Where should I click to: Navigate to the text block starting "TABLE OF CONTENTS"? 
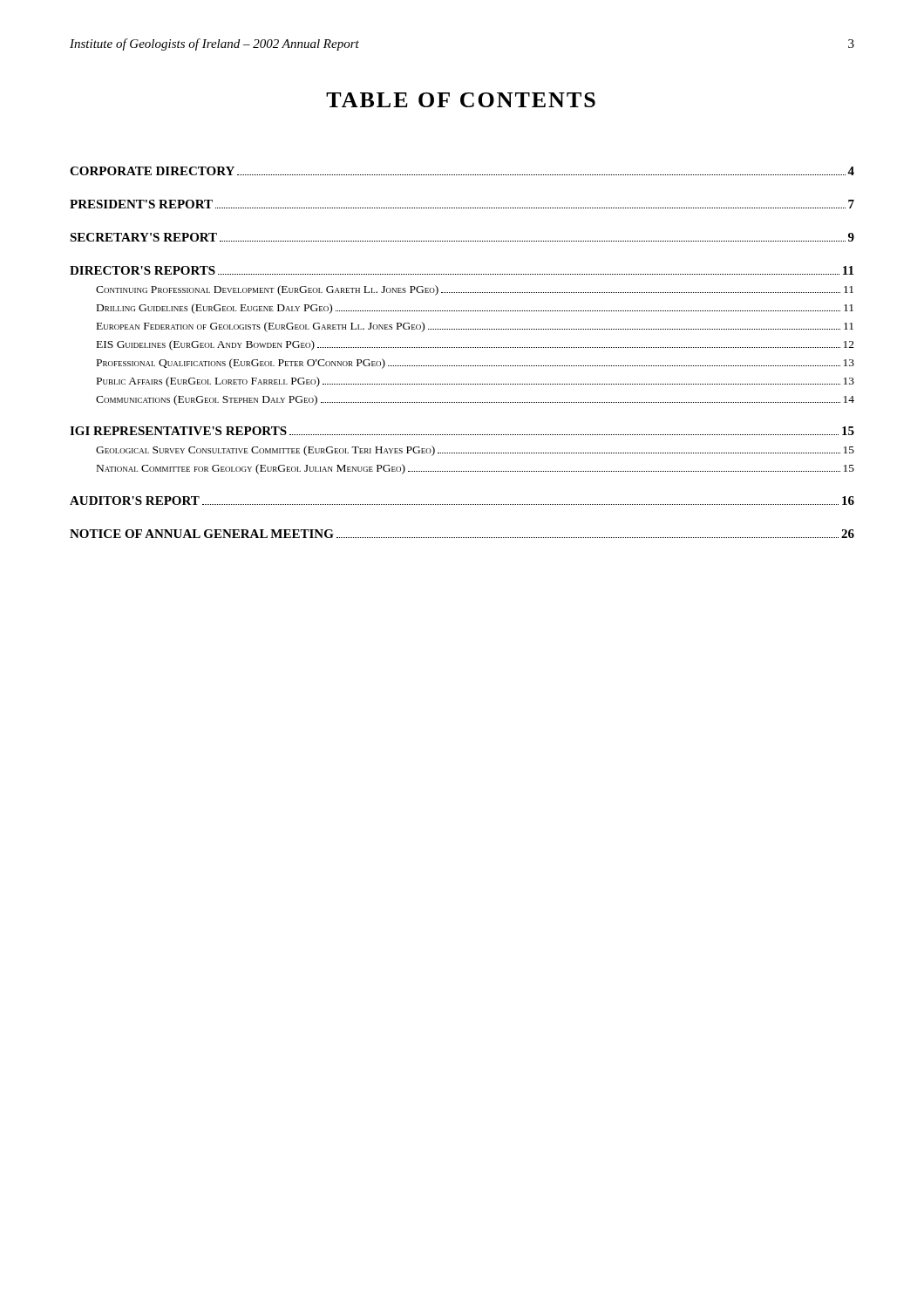(462, 100)
